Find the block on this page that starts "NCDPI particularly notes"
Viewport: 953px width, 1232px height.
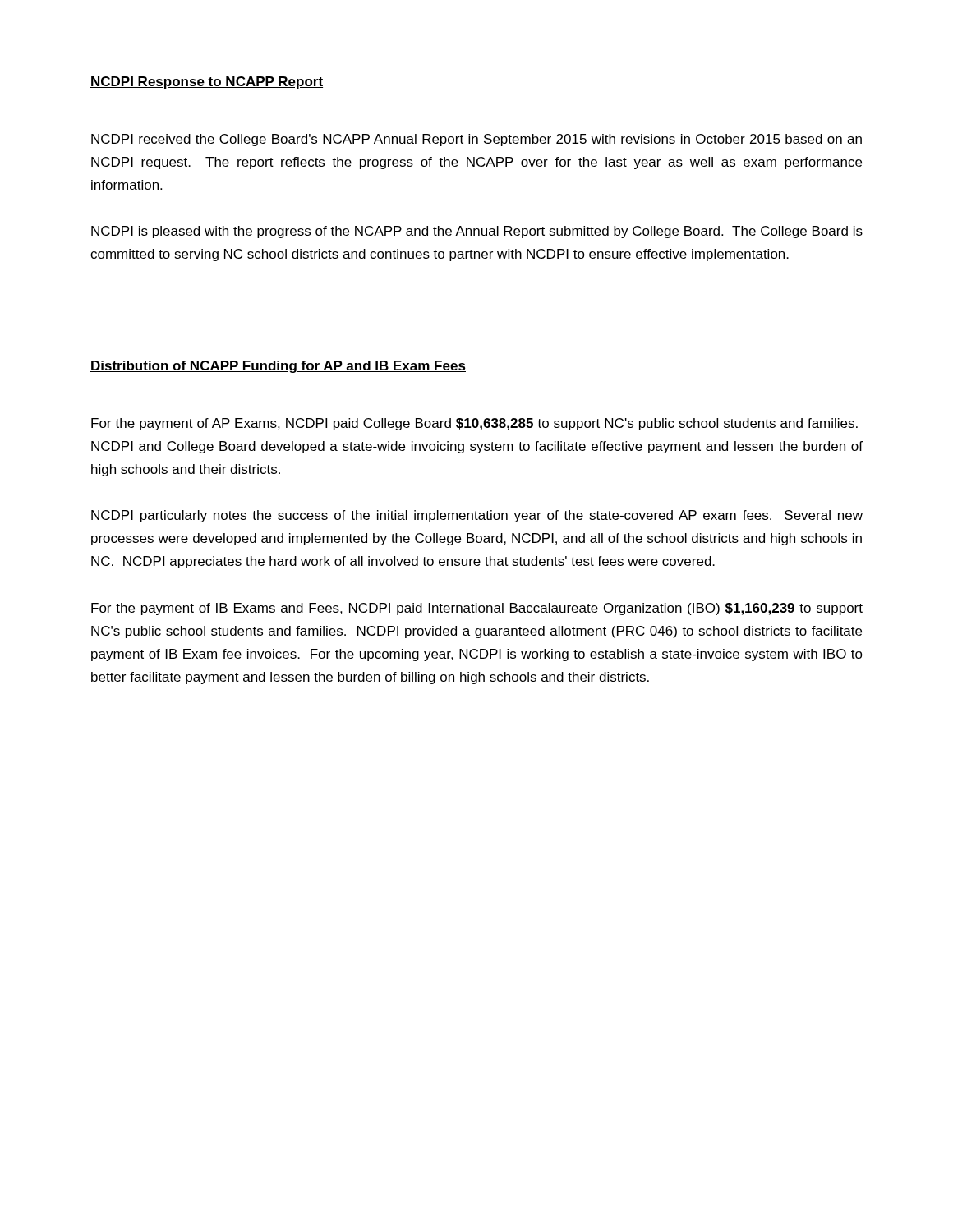tap(476, 539)
